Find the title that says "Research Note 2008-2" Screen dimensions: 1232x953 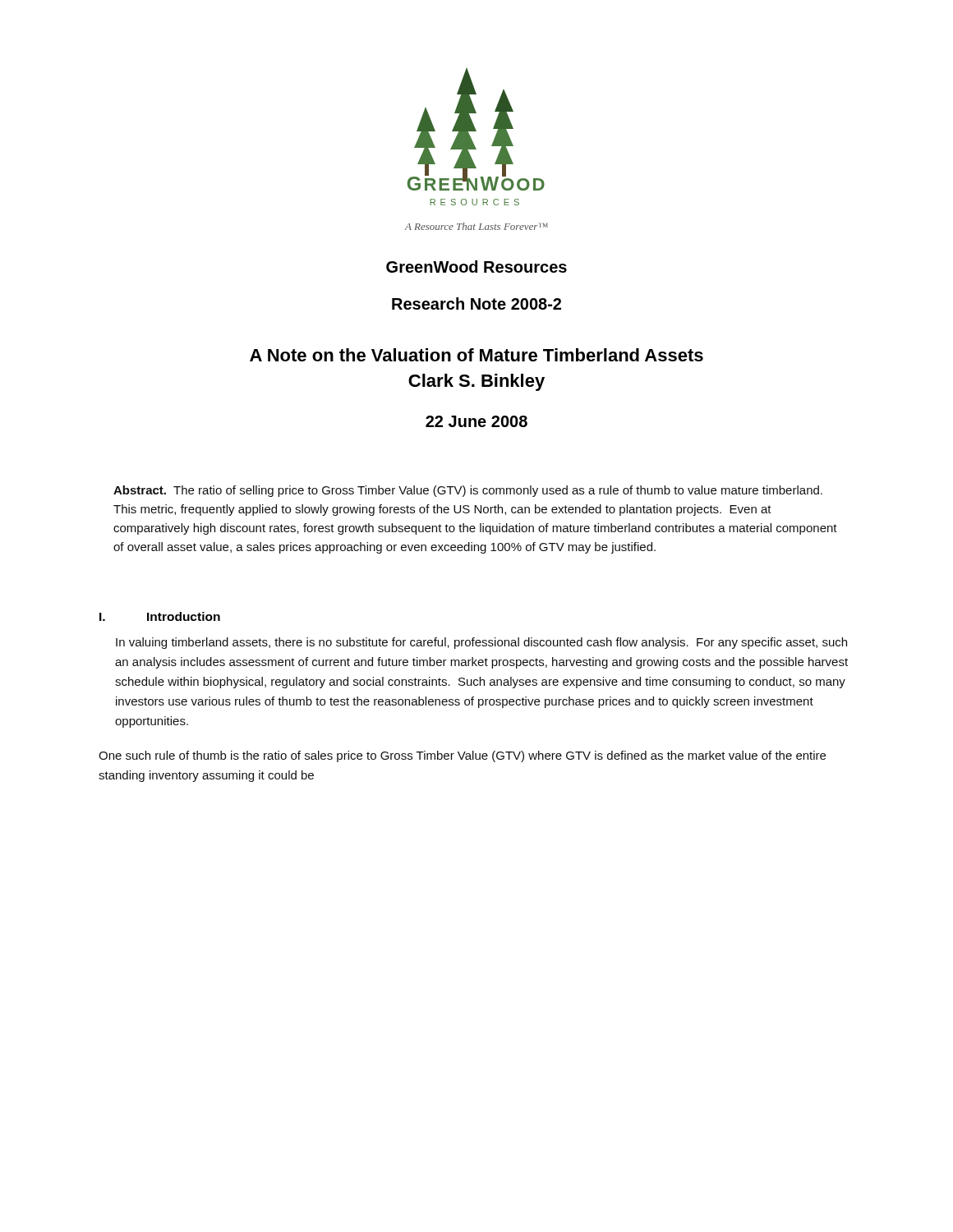pos(476,304)
